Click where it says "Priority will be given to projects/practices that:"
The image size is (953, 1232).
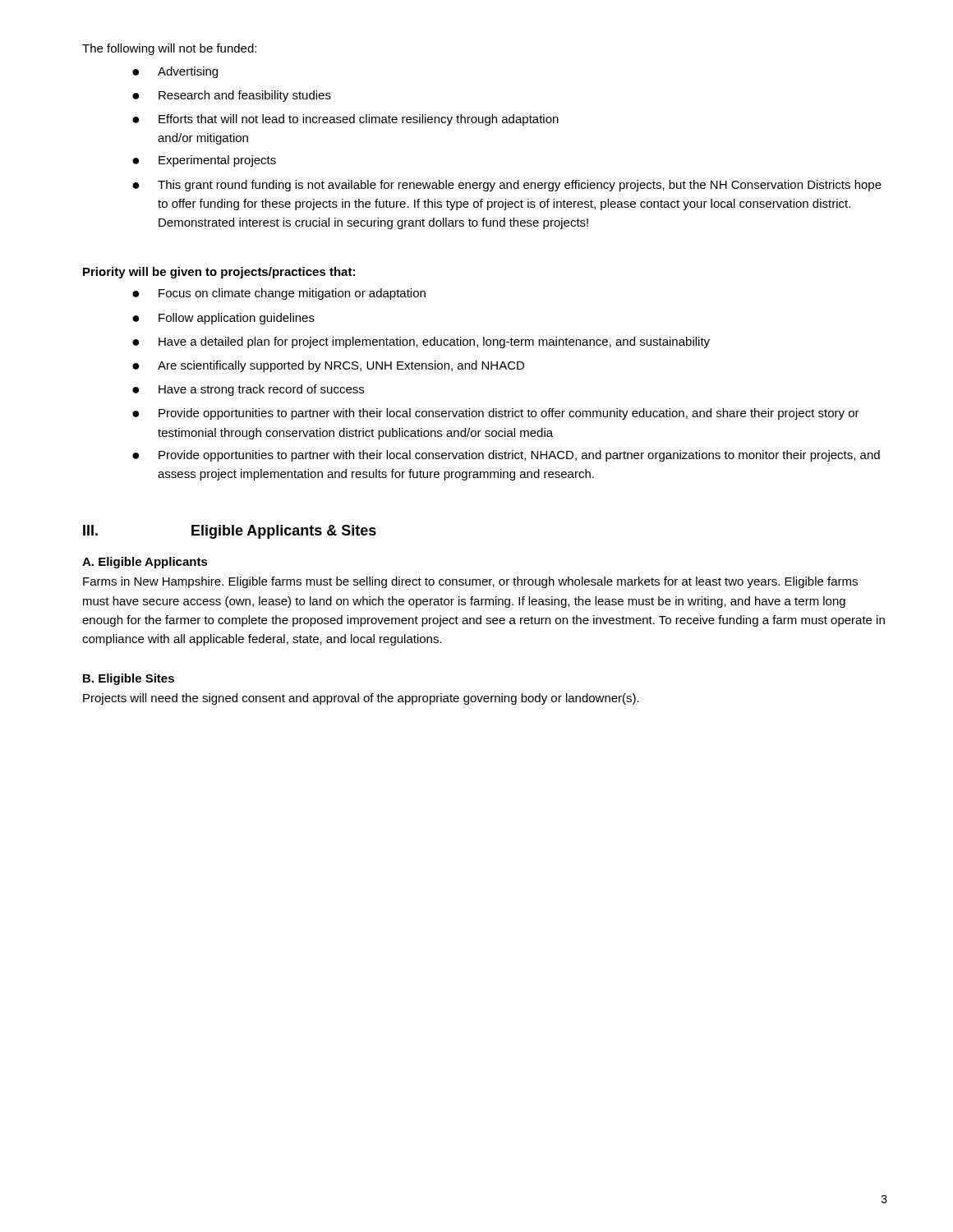219,272
